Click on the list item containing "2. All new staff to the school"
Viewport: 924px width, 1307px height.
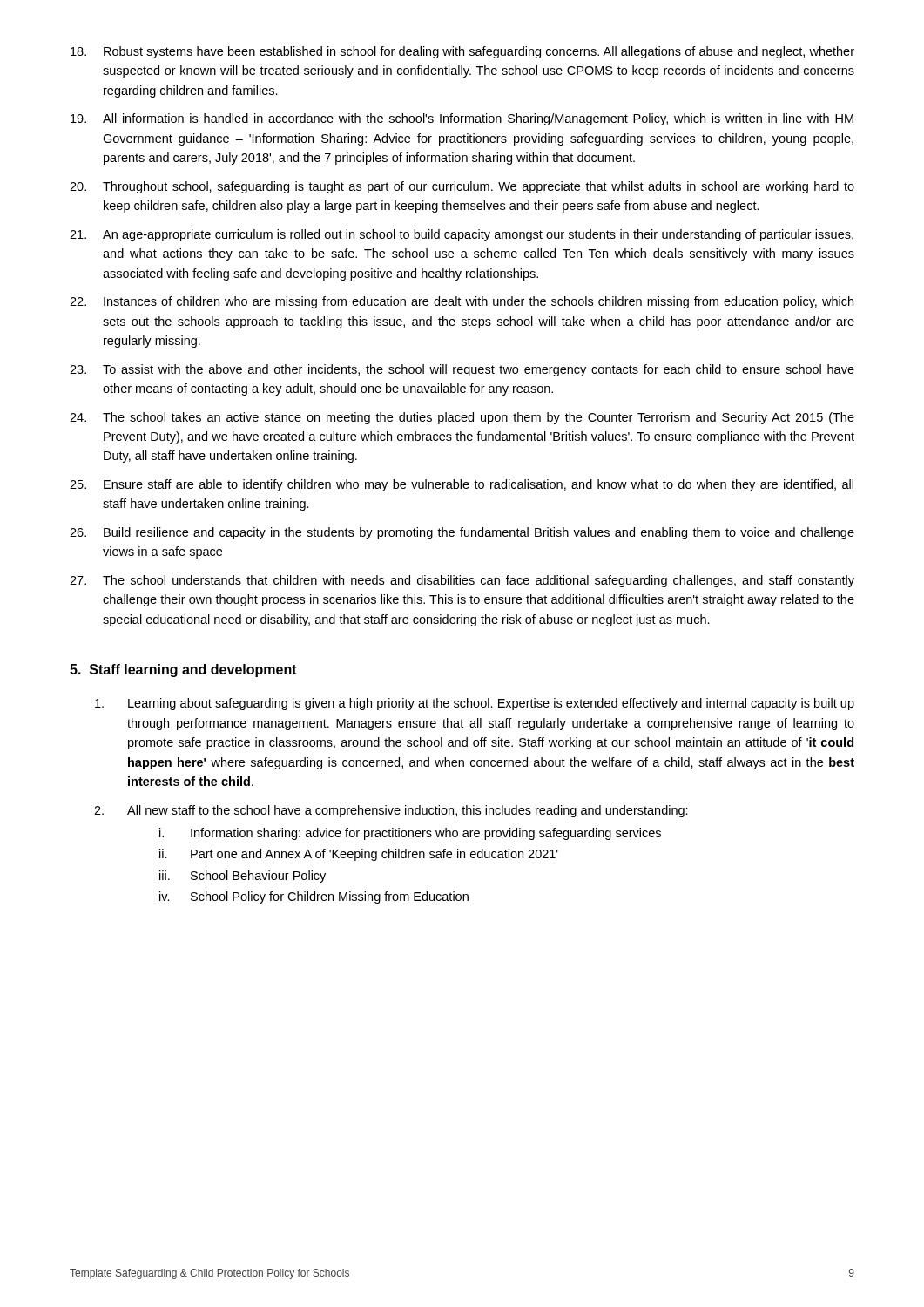click(474, 855)
